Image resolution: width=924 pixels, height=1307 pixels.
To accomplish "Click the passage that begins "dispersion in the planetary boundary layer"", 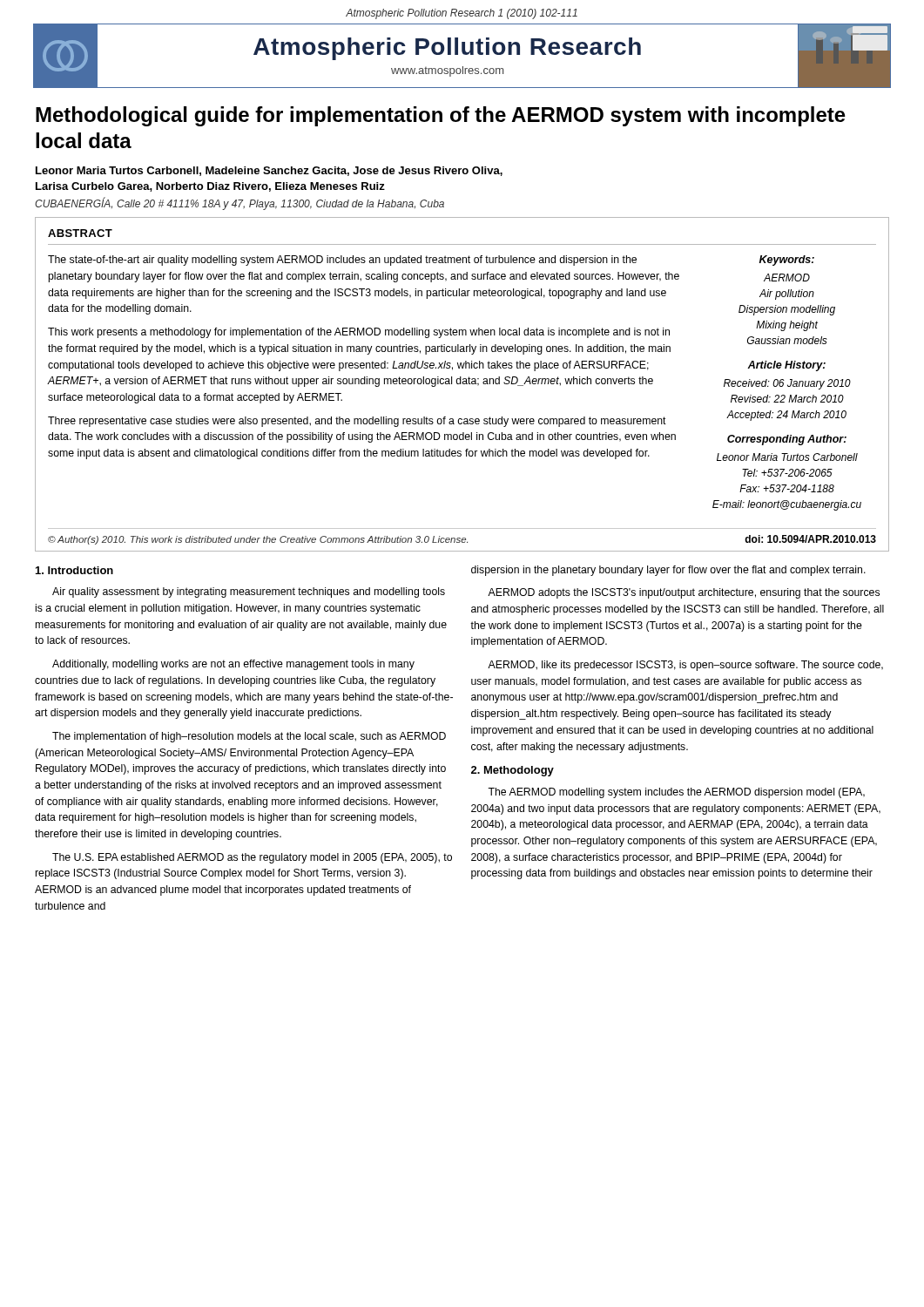I will point(668,570).
